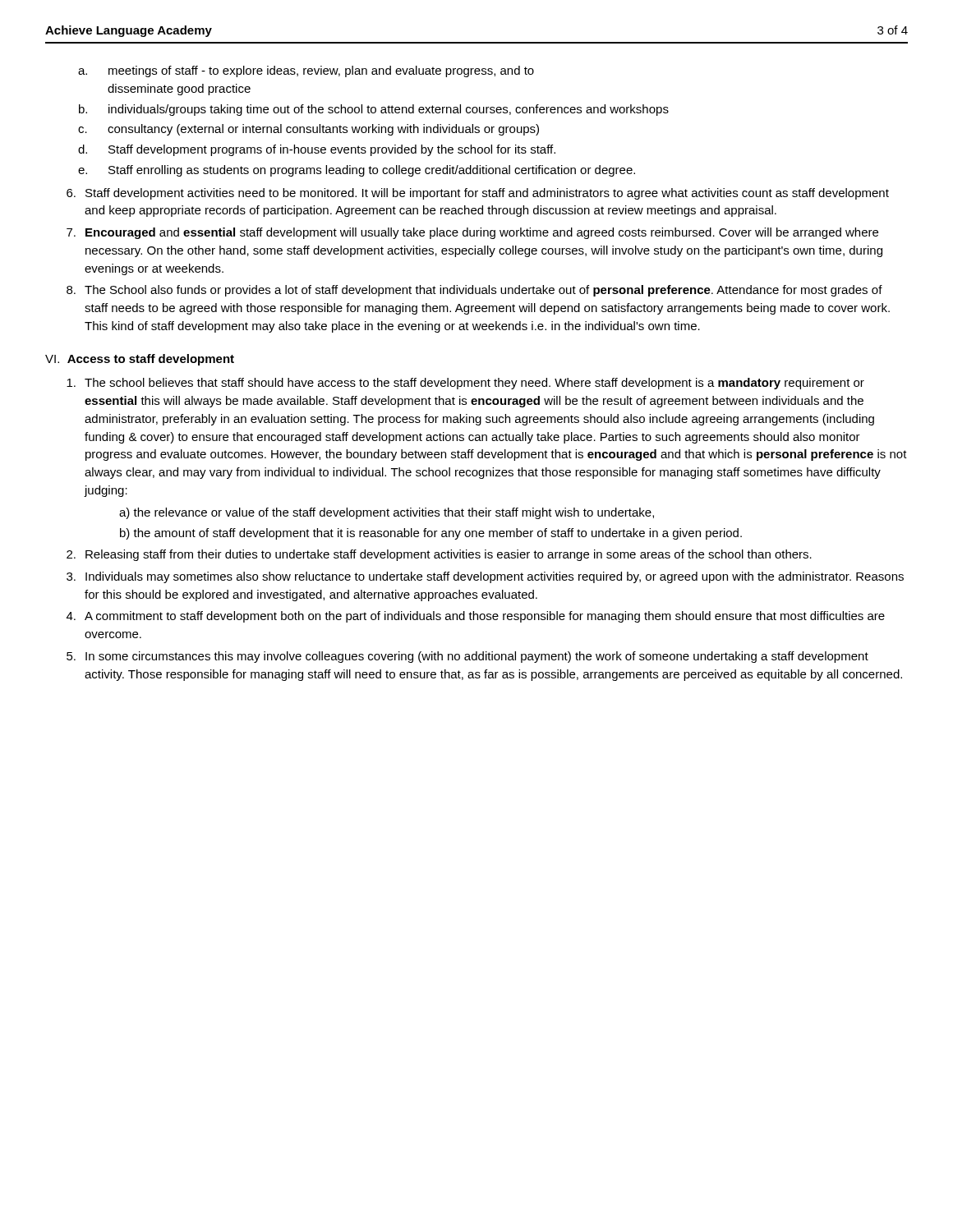The height and width of the screenshot is (1232, 953).
Task: Locate the element starting "b) the amount of staff development that"
Action: point(513,533)
